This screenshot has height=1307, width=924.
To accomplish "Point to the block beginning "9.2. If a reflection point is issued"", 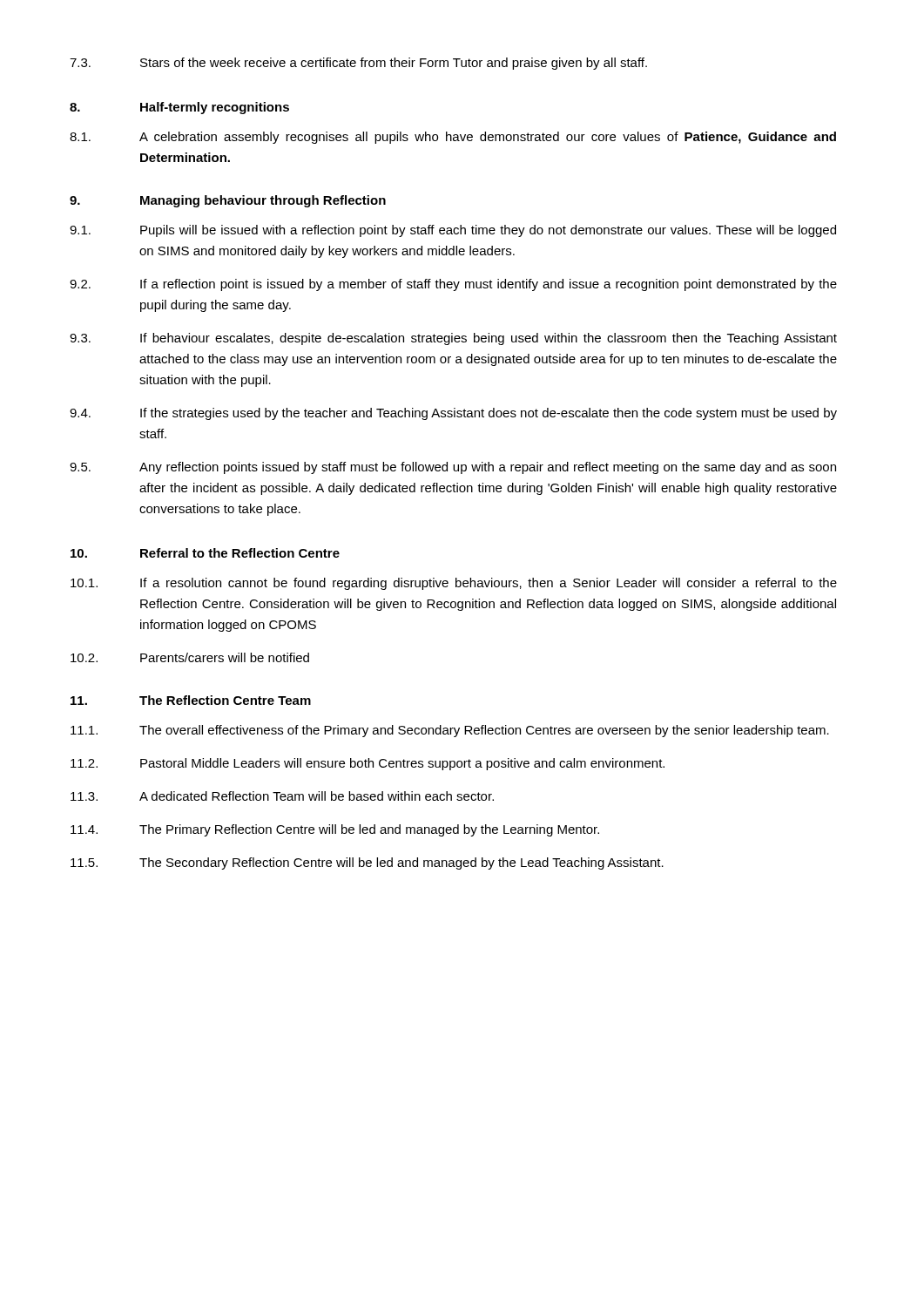I will click(453, 294).
